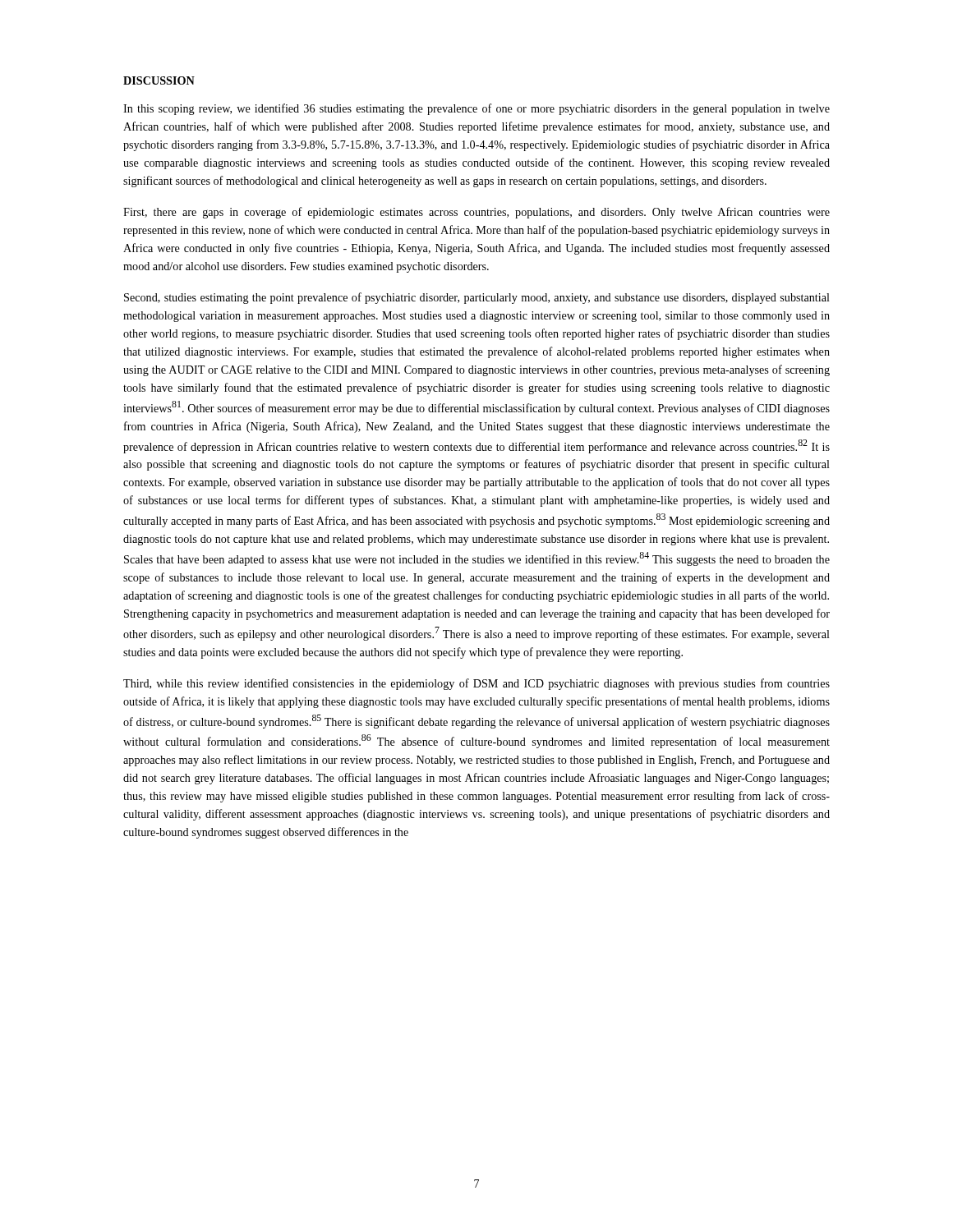Find the block on this page that starts "In this scoping review, we identified 36"
Viewport: 953px width, 1232px height.
pos(476,145)
